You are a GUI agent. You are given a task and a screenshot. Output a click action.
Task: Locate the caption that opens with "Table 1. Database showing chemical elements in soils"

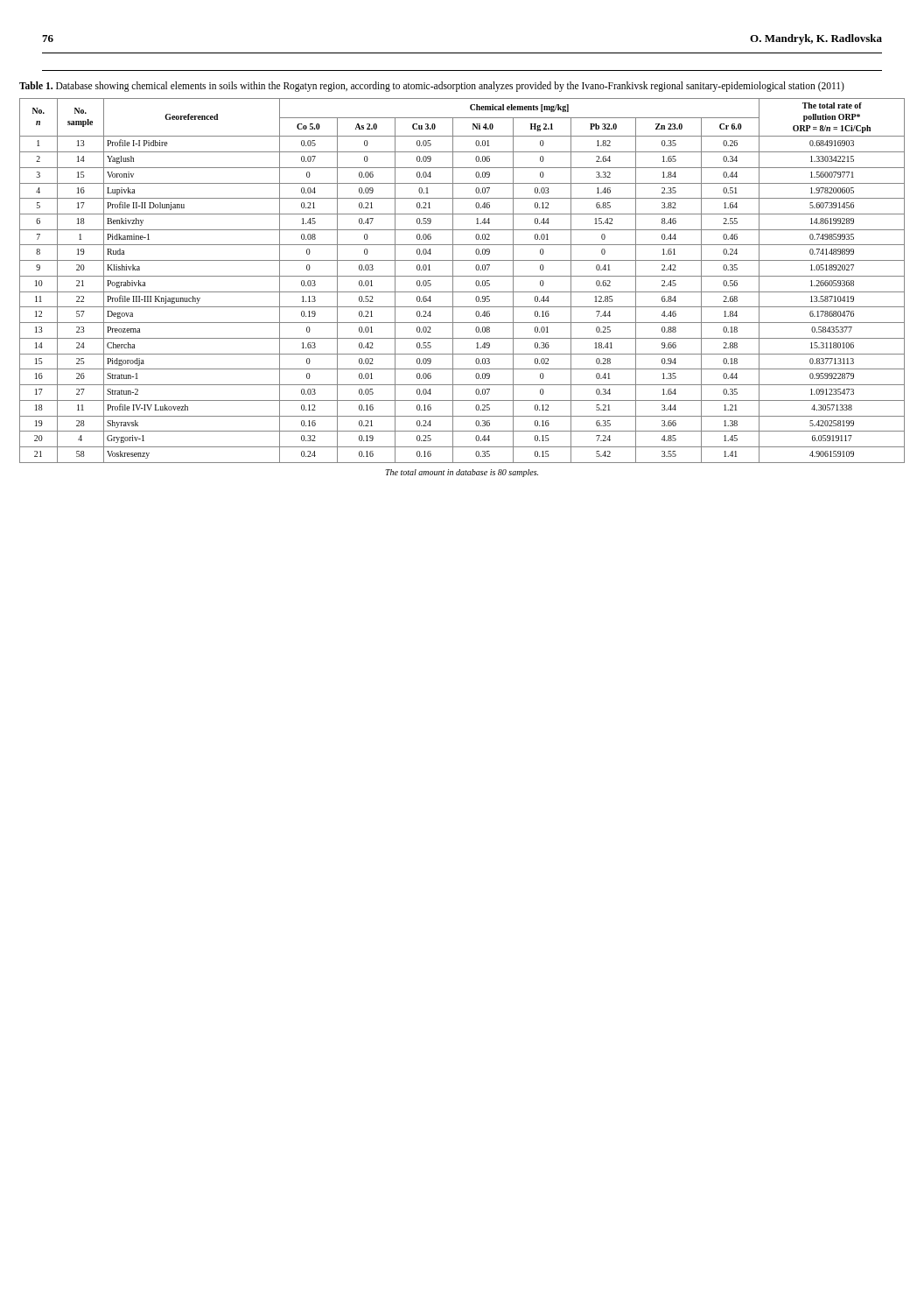point(432,86)
